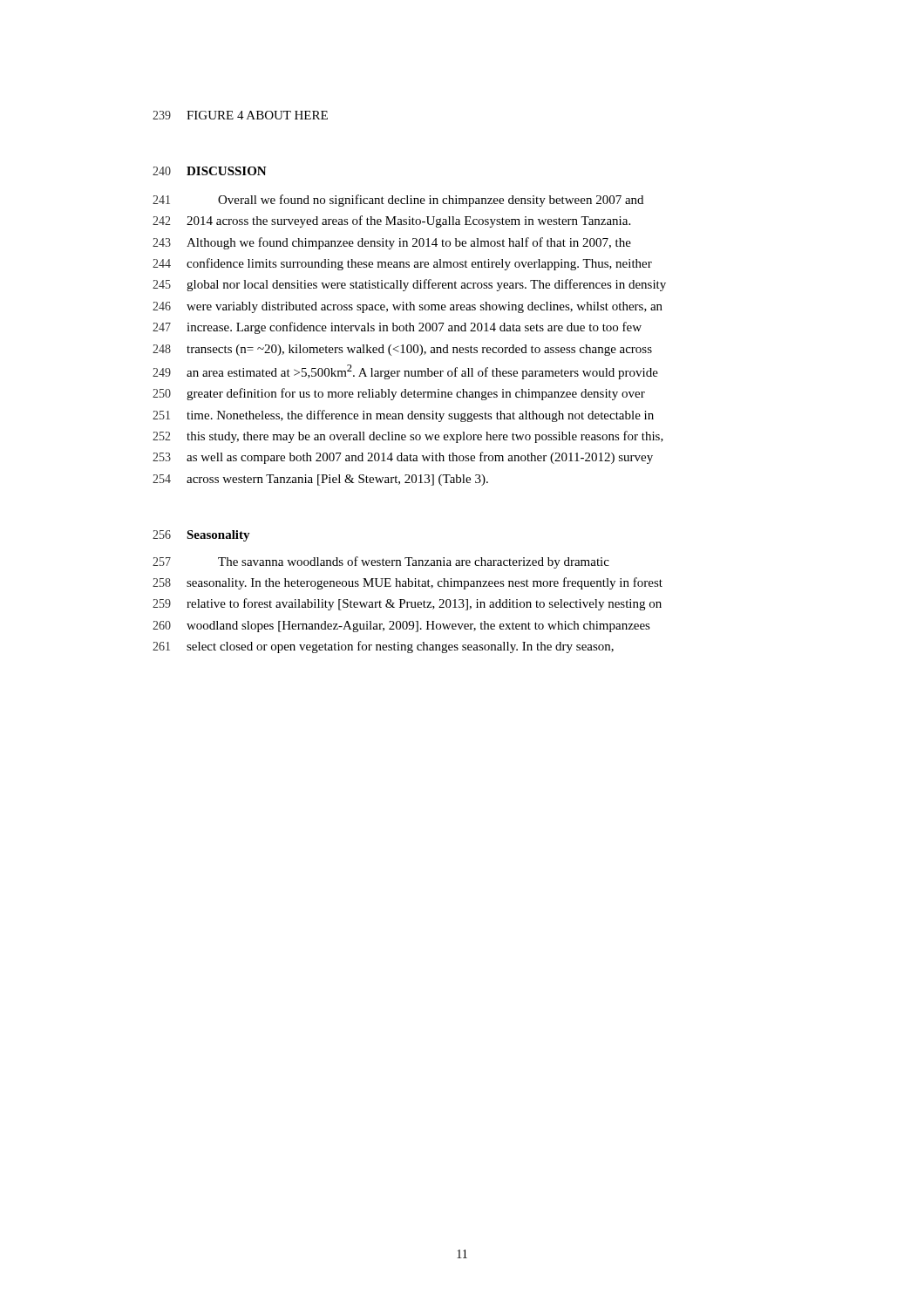Screen dimensions: 1308x924
Task: Find the text block that reads "254 across western Tanzania [Piel & Stewart,"
Action: click(483, 479)
